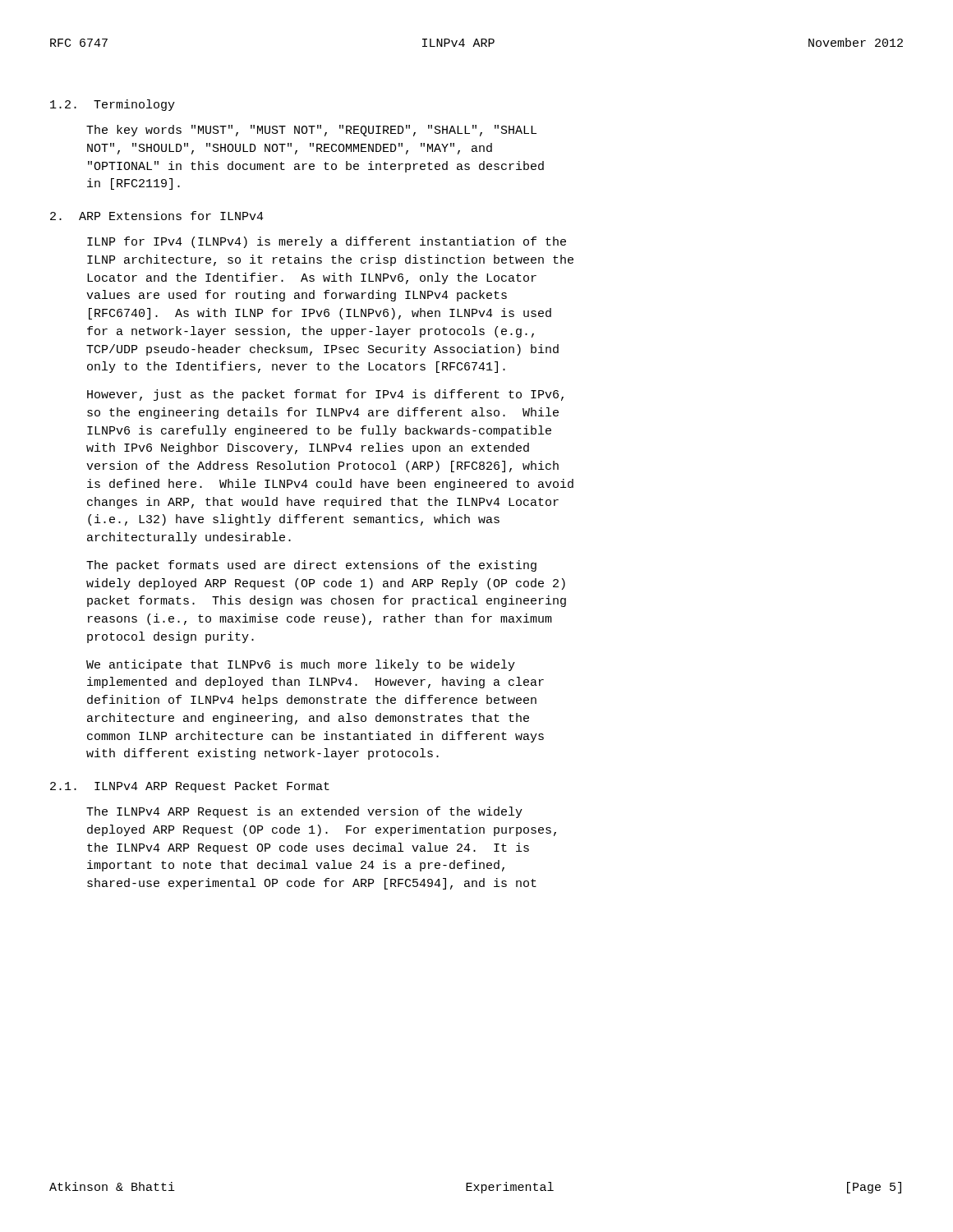Viewport: 953px width, 1232px height.
Task: Locate the element starting "2.1. ILNPv4 ARP"
Action: 190,787
